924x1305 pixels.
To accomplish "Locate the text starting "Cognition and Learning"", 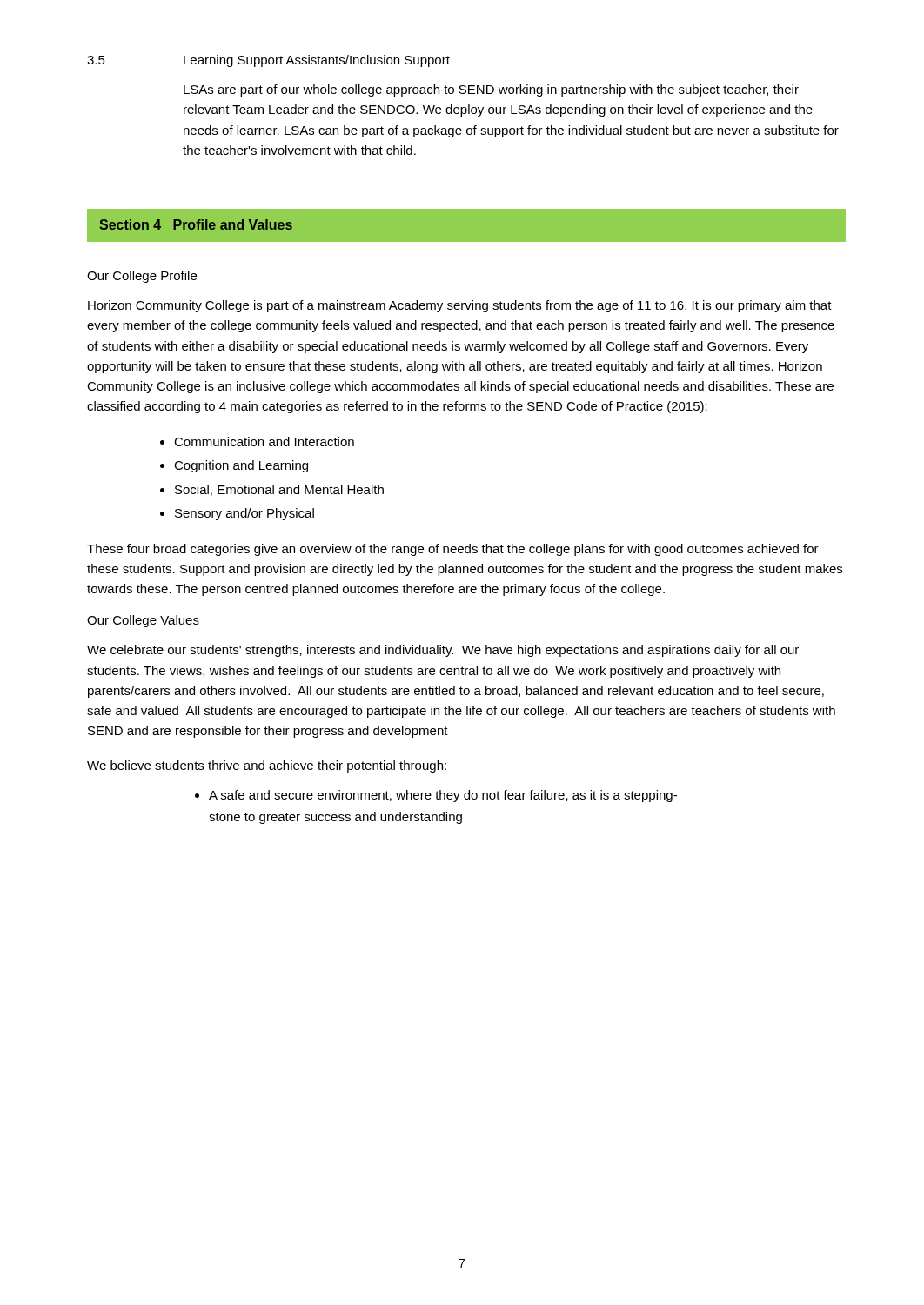I will [241, 465].
